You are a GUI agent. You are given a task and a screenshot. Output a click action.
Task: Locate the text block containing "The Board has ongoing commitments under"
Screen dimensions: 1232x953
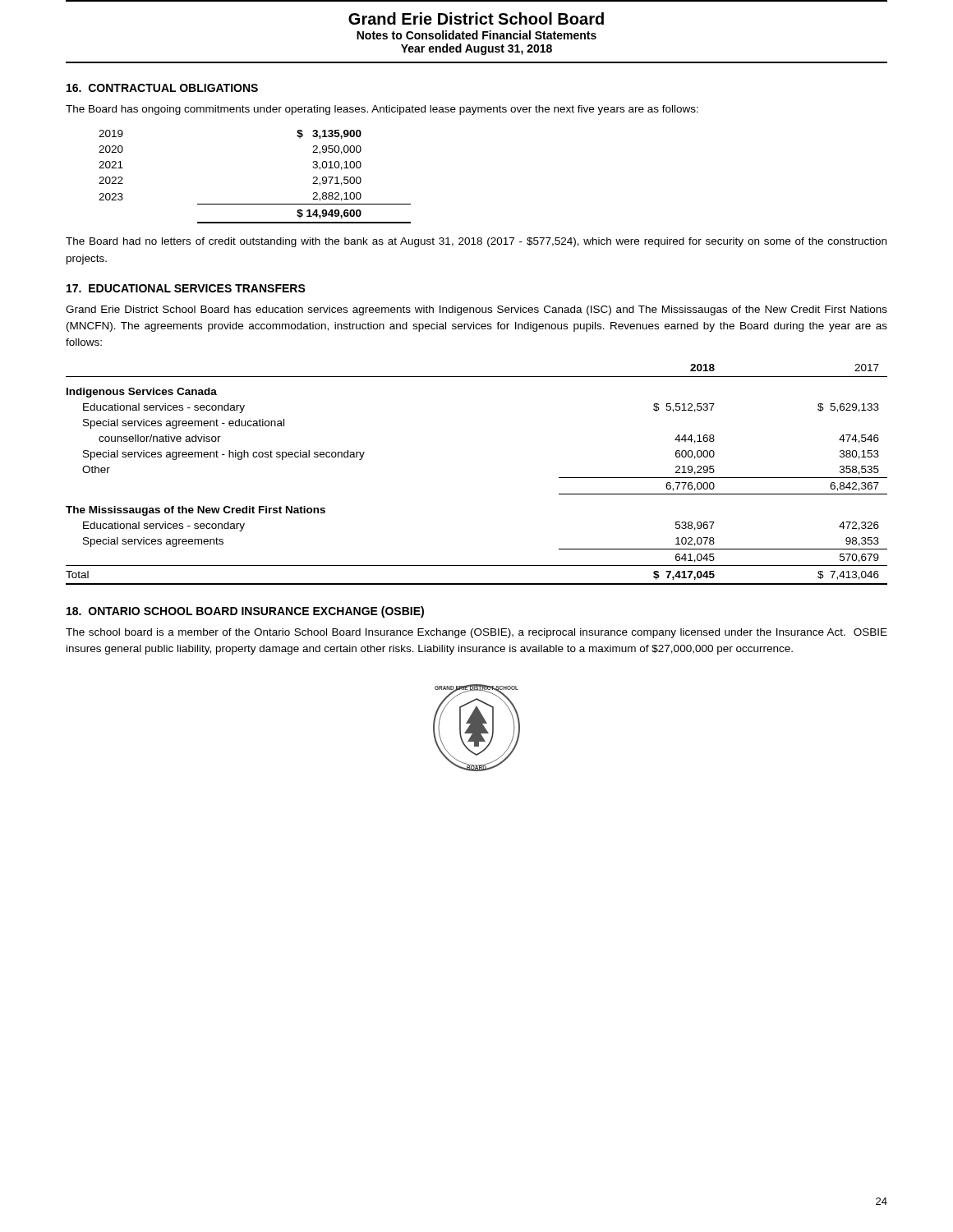click(382, 109)
